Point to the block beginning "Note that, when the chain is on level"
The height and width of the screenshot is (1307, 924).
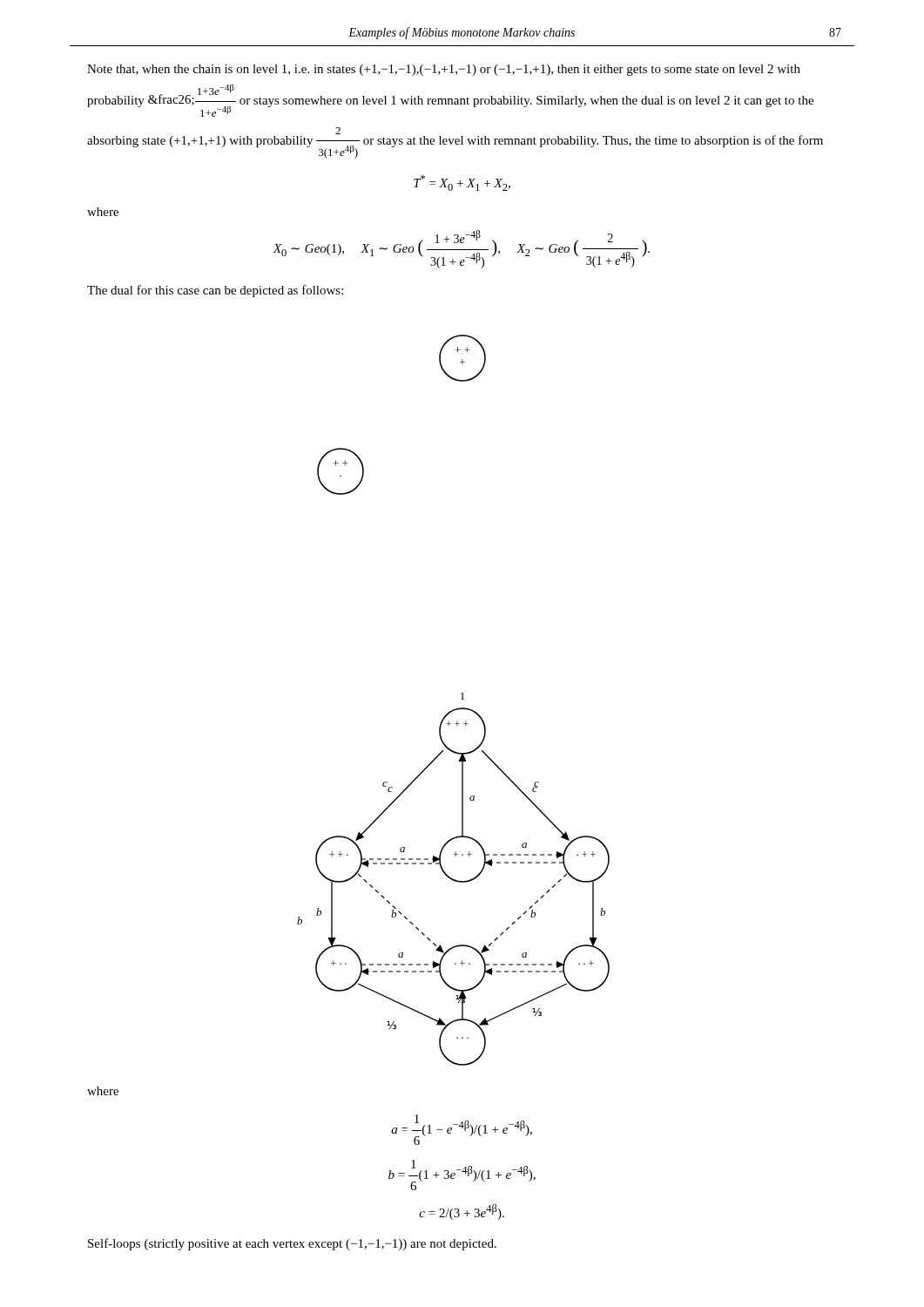(455, 110)
